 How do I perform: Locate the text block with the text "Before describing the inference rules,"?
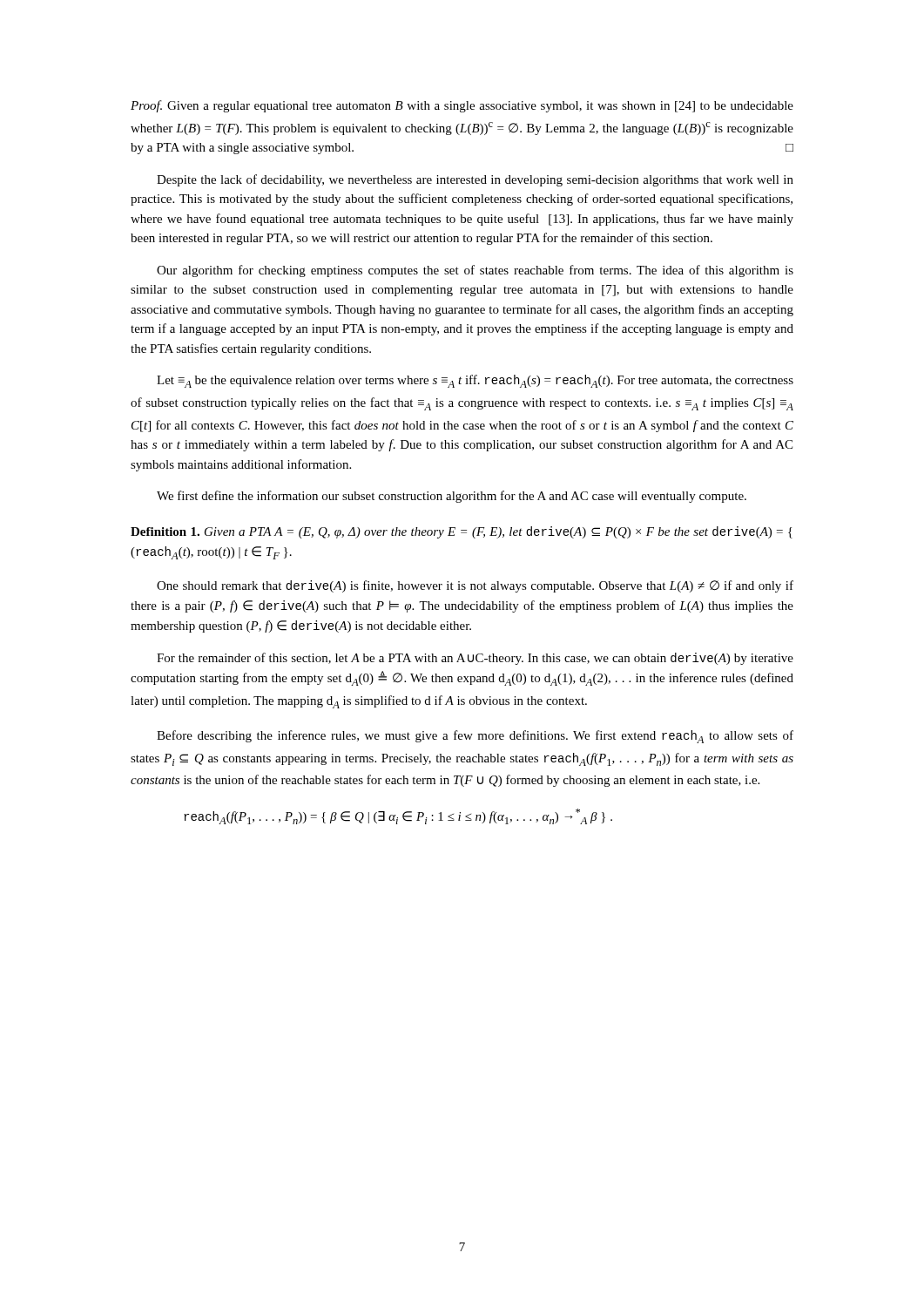(x=462, y=758)
